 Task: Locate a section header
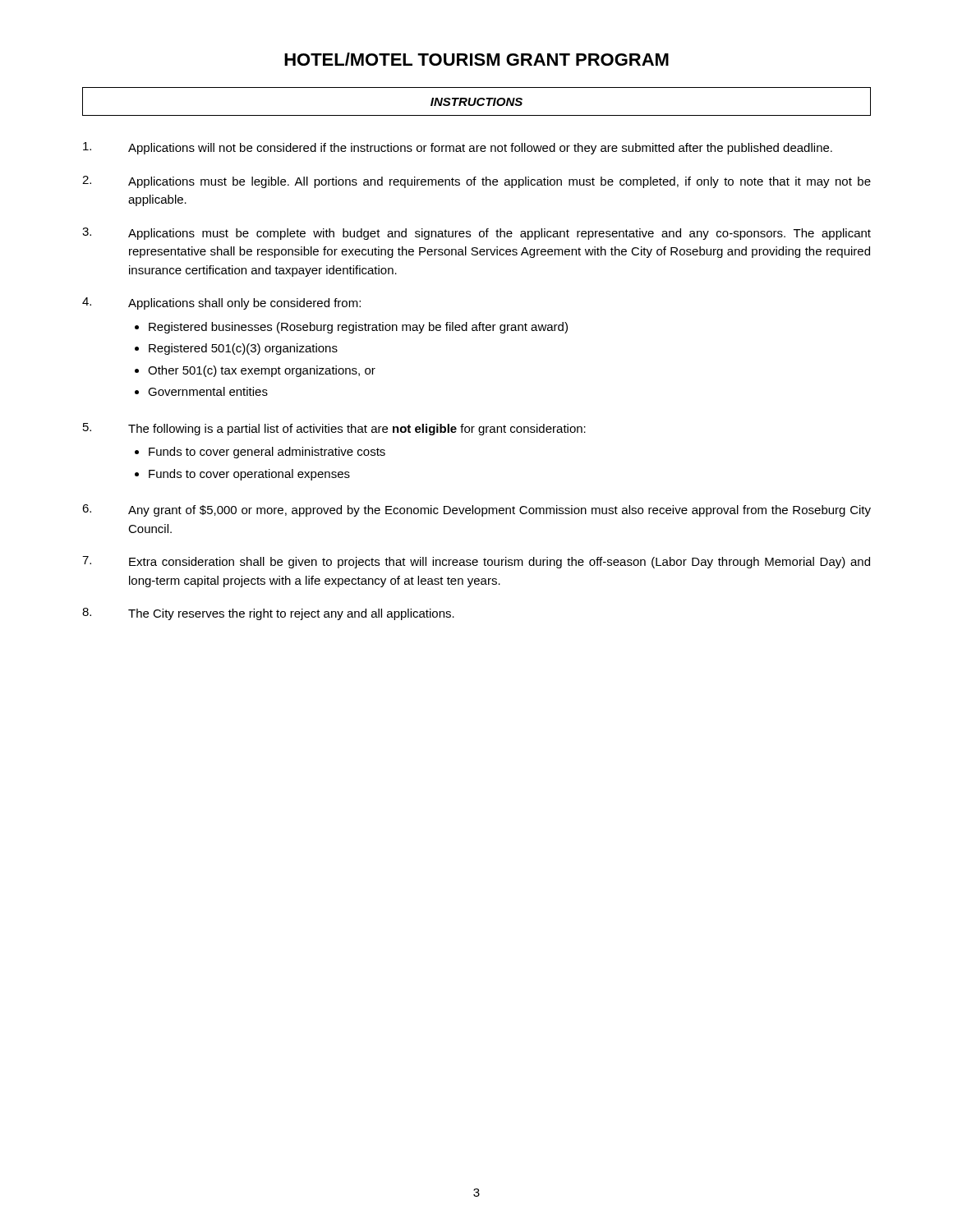[476, 101]
